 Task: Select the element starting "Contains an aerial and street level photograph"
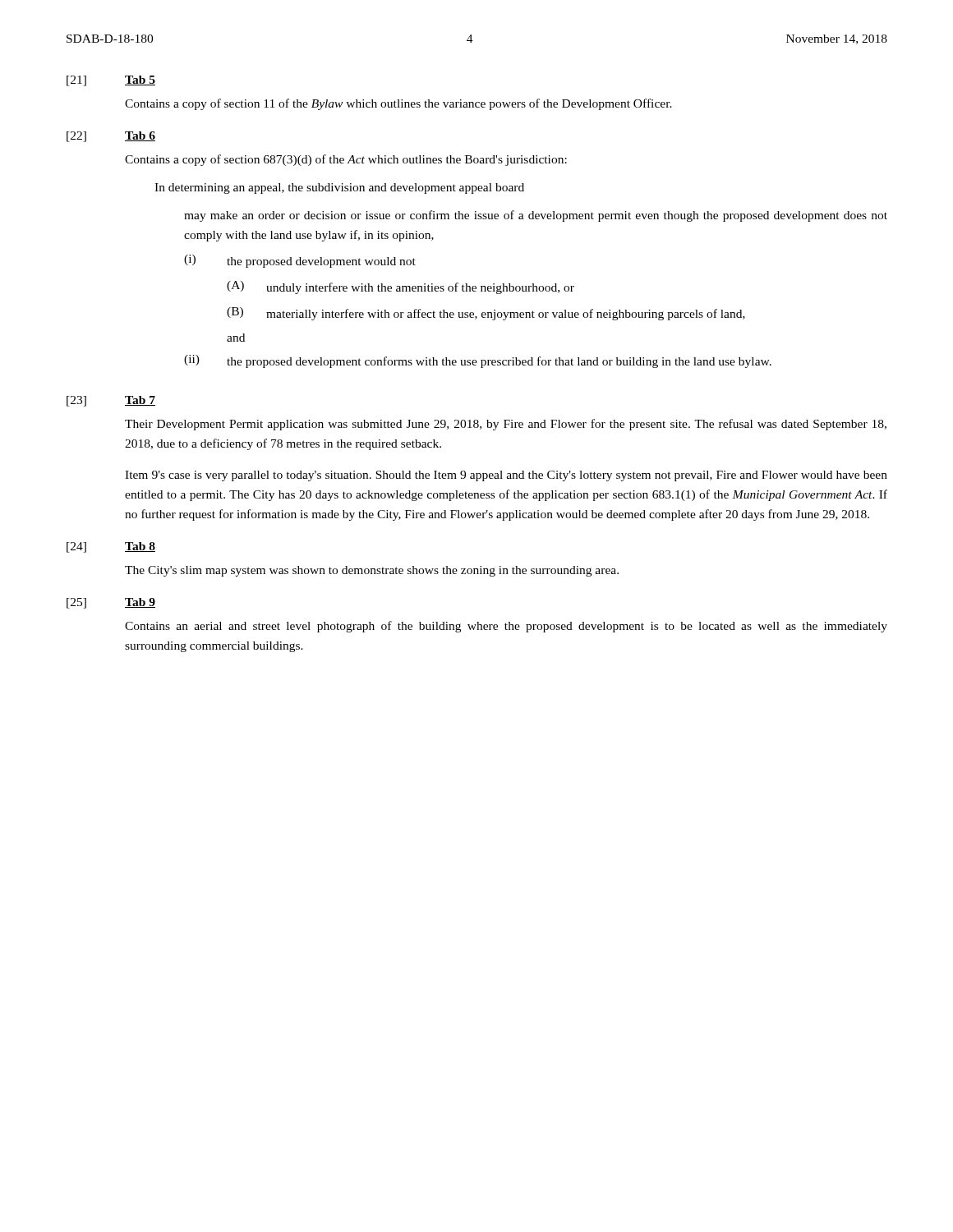[506, 636]
